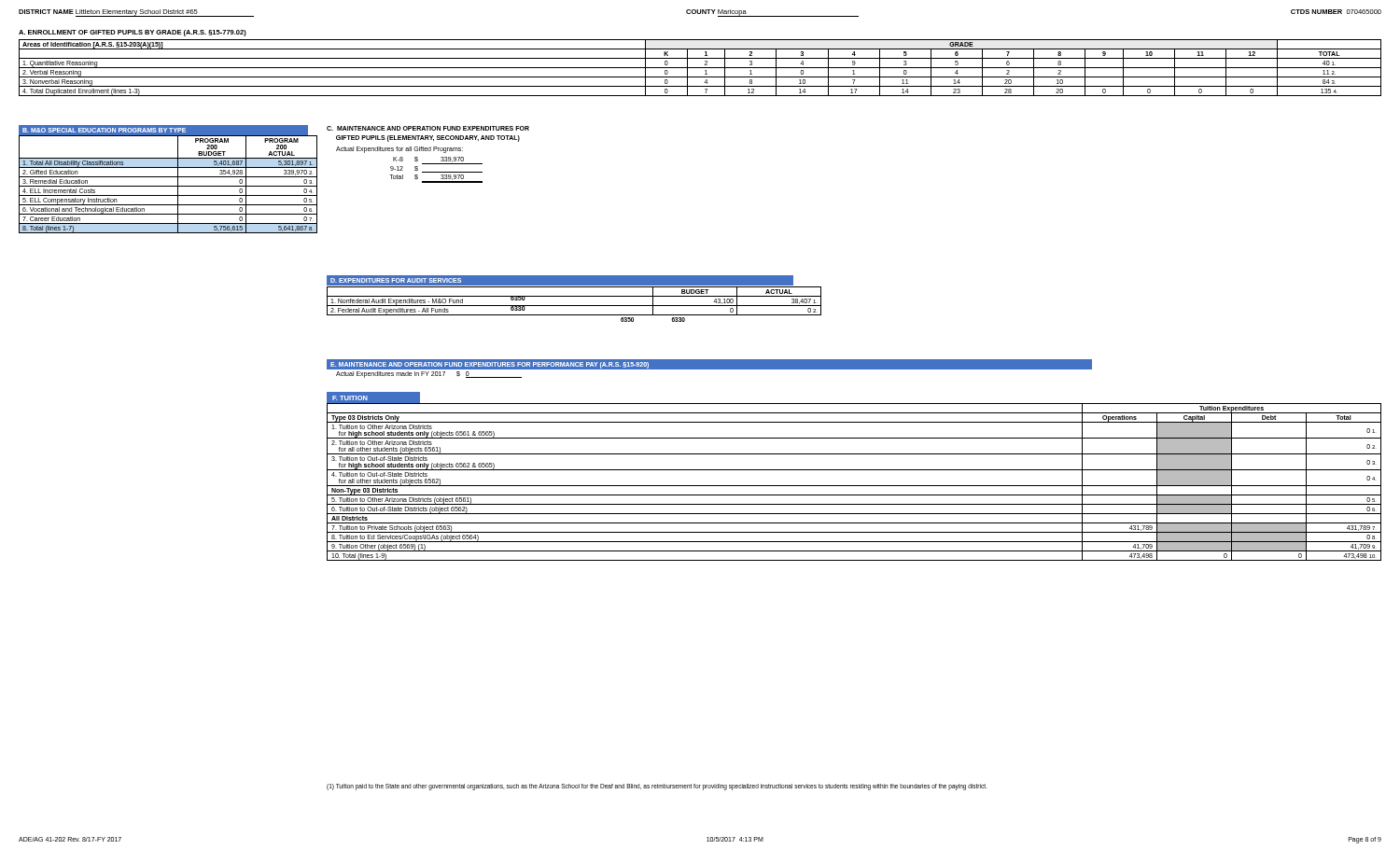The image size is (1400, 850).
Task: Find the table that mentions "4. ELL Incremental"
Action: [168, 184]
